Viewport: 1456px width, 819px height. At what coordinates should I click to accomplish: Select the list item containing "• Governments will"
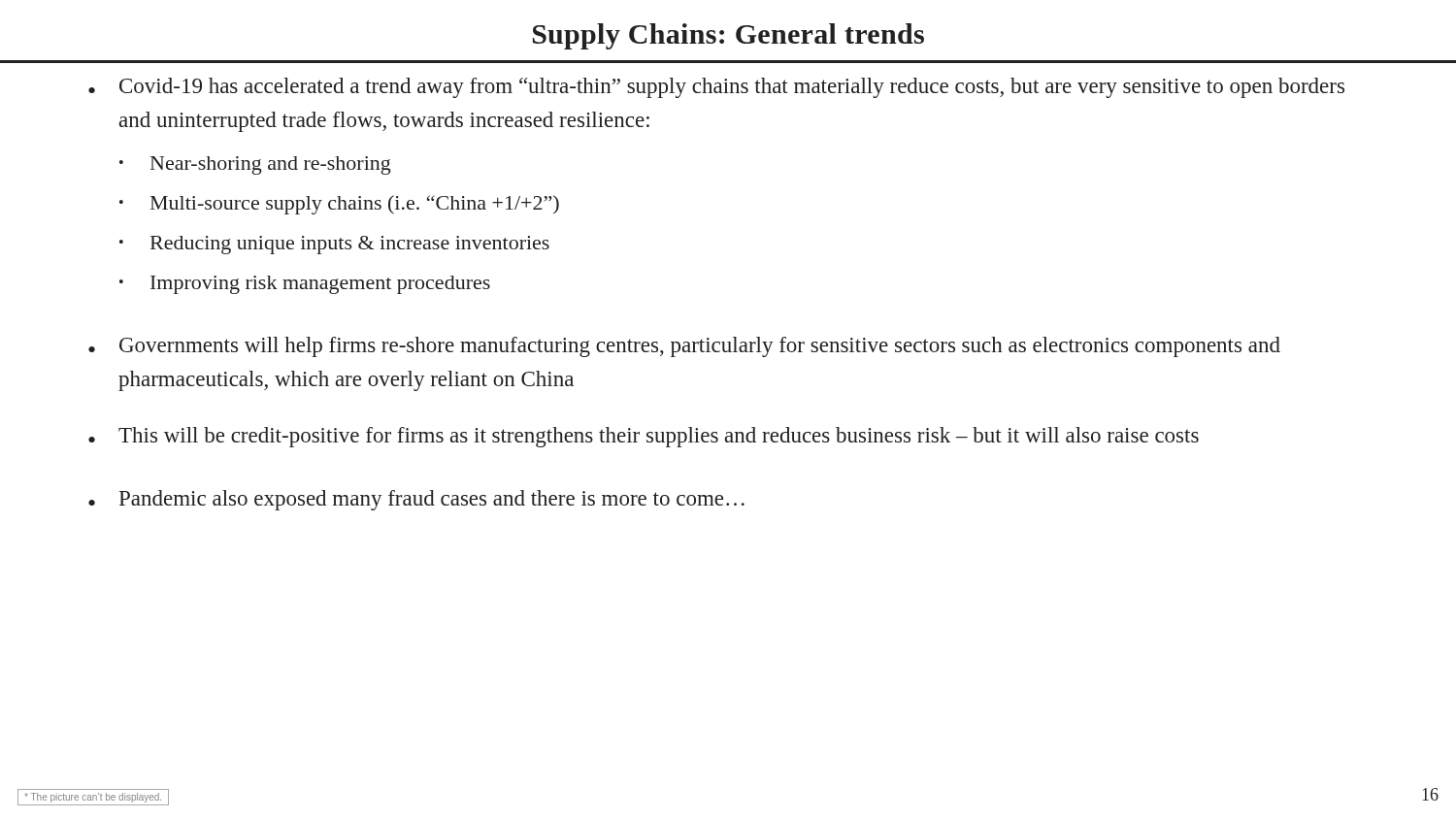pyautogui.click(x=728, y=362)
